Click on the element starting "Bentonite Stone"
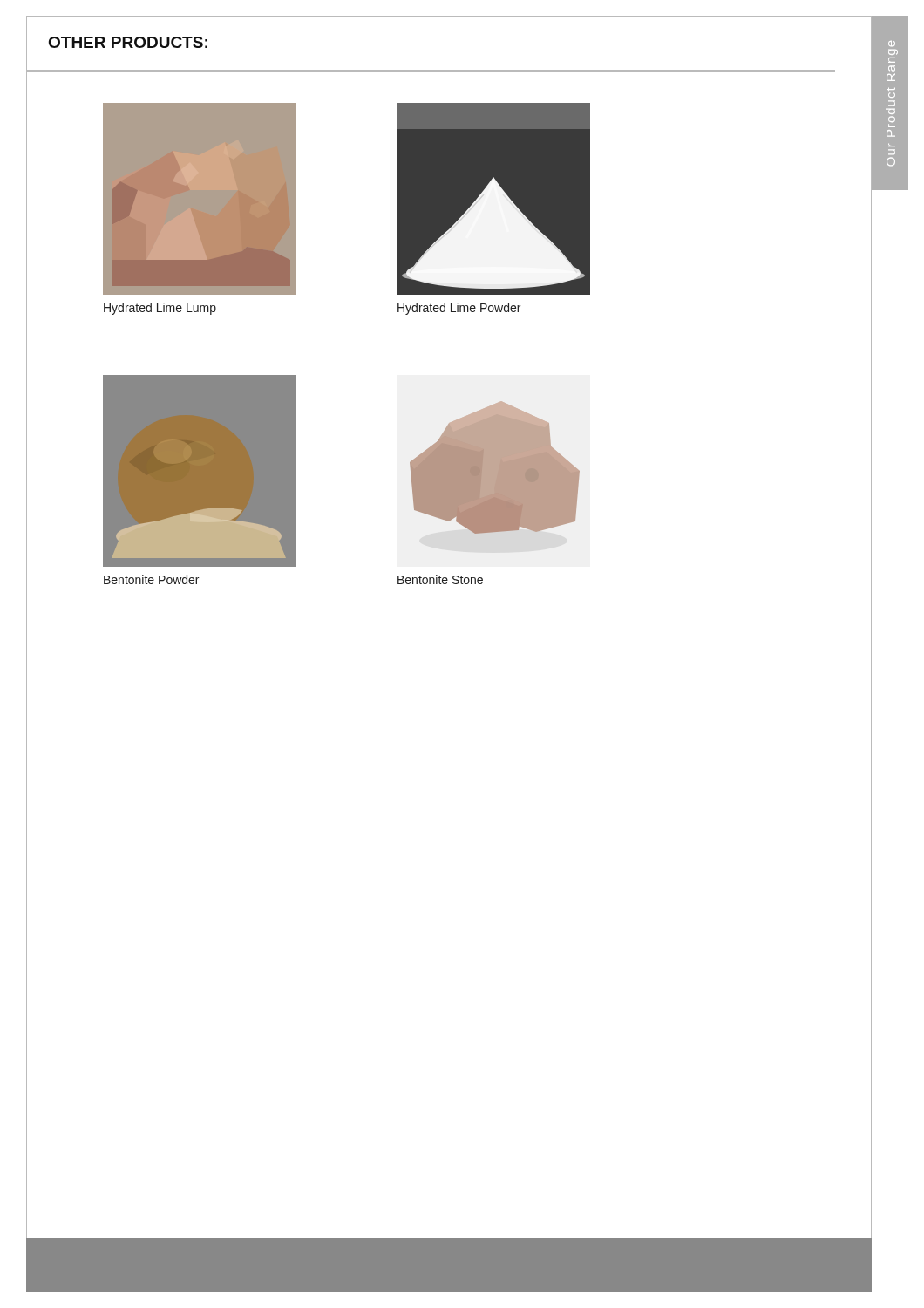Viewport: 924px width, 1308px height. pos(440,580)
